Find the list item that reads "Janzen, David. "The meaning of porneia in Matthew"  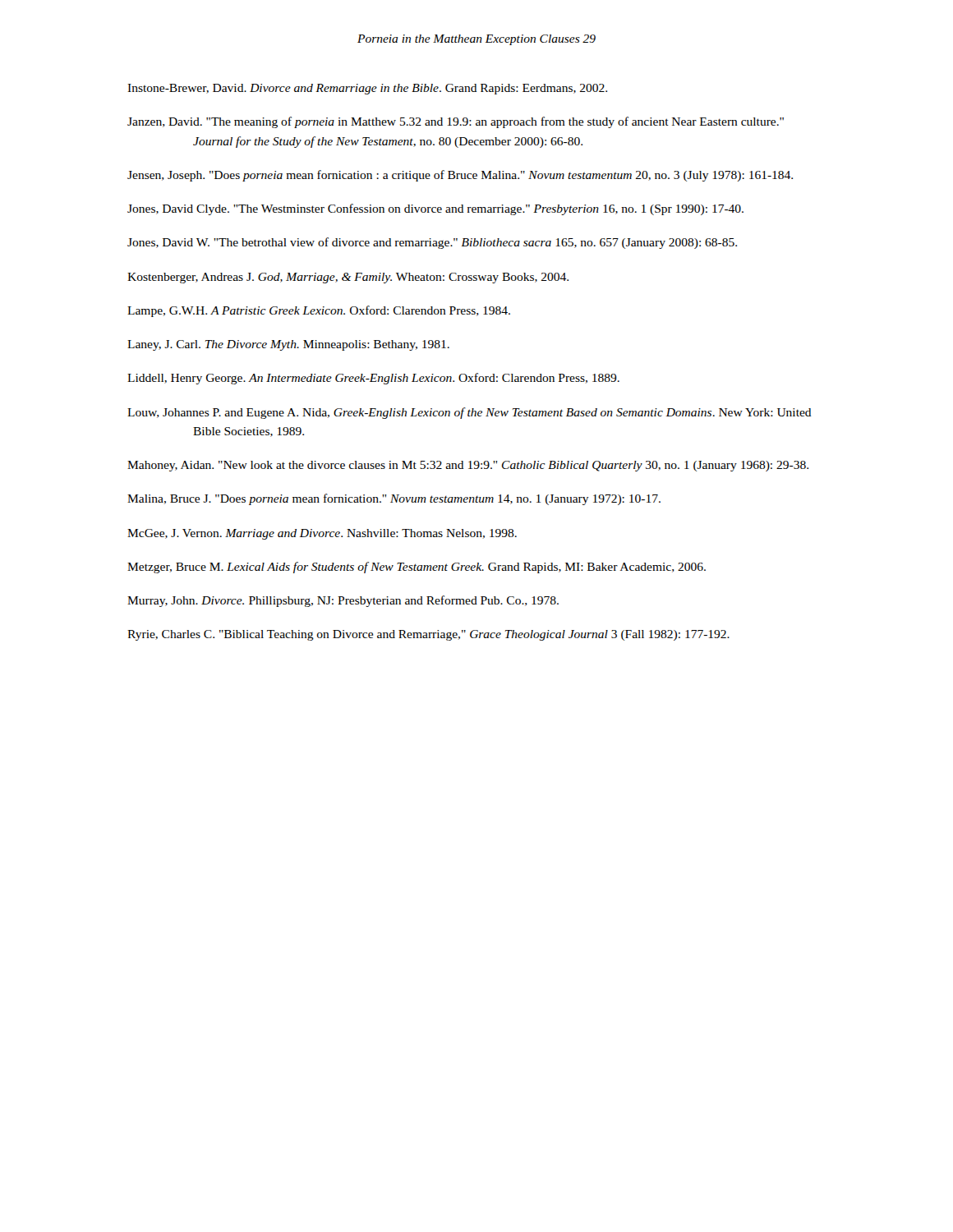pos(456,131)
